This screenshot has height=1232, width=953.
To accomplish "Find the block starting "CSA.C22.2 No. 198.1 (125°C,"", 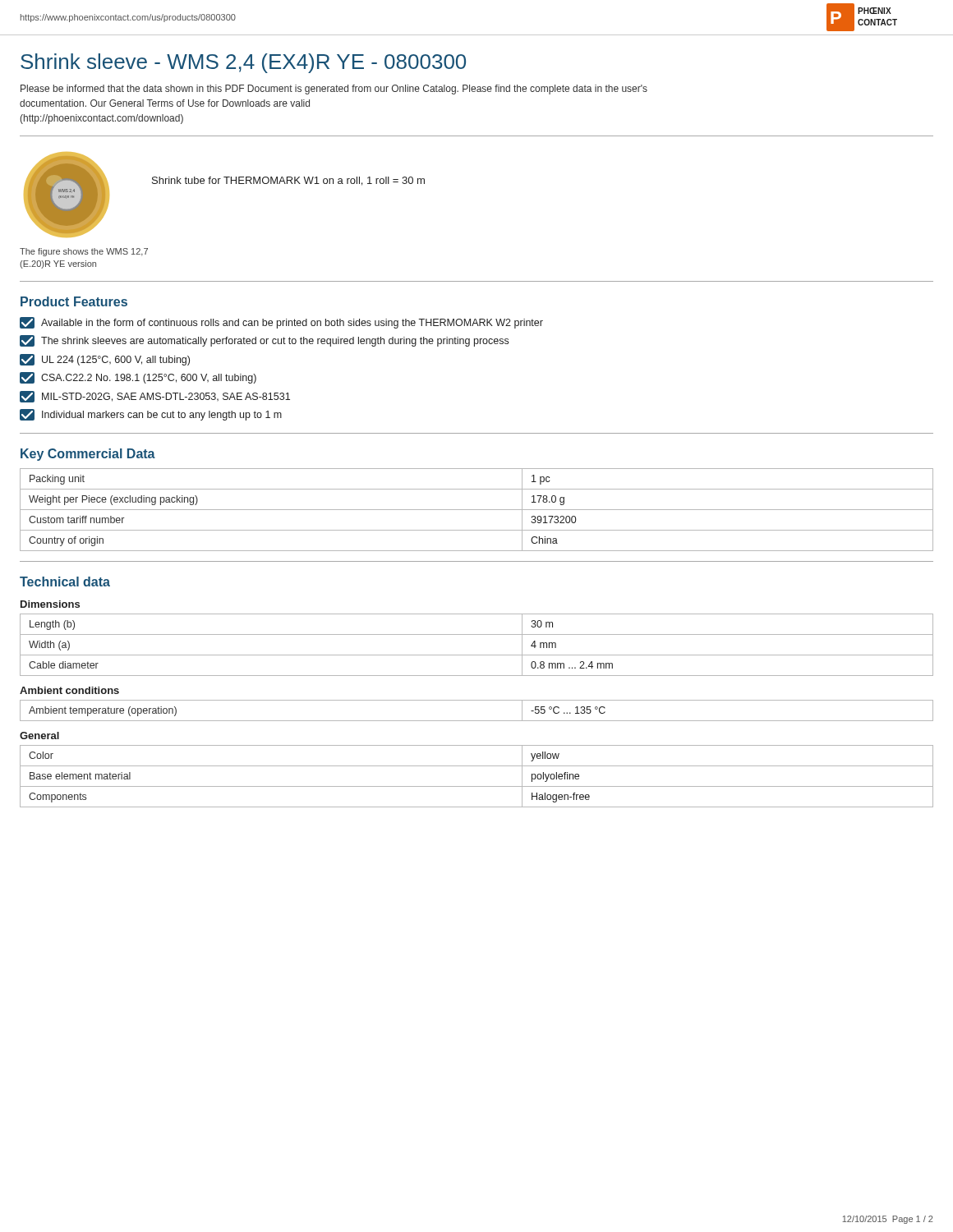I will click(138, 378).
